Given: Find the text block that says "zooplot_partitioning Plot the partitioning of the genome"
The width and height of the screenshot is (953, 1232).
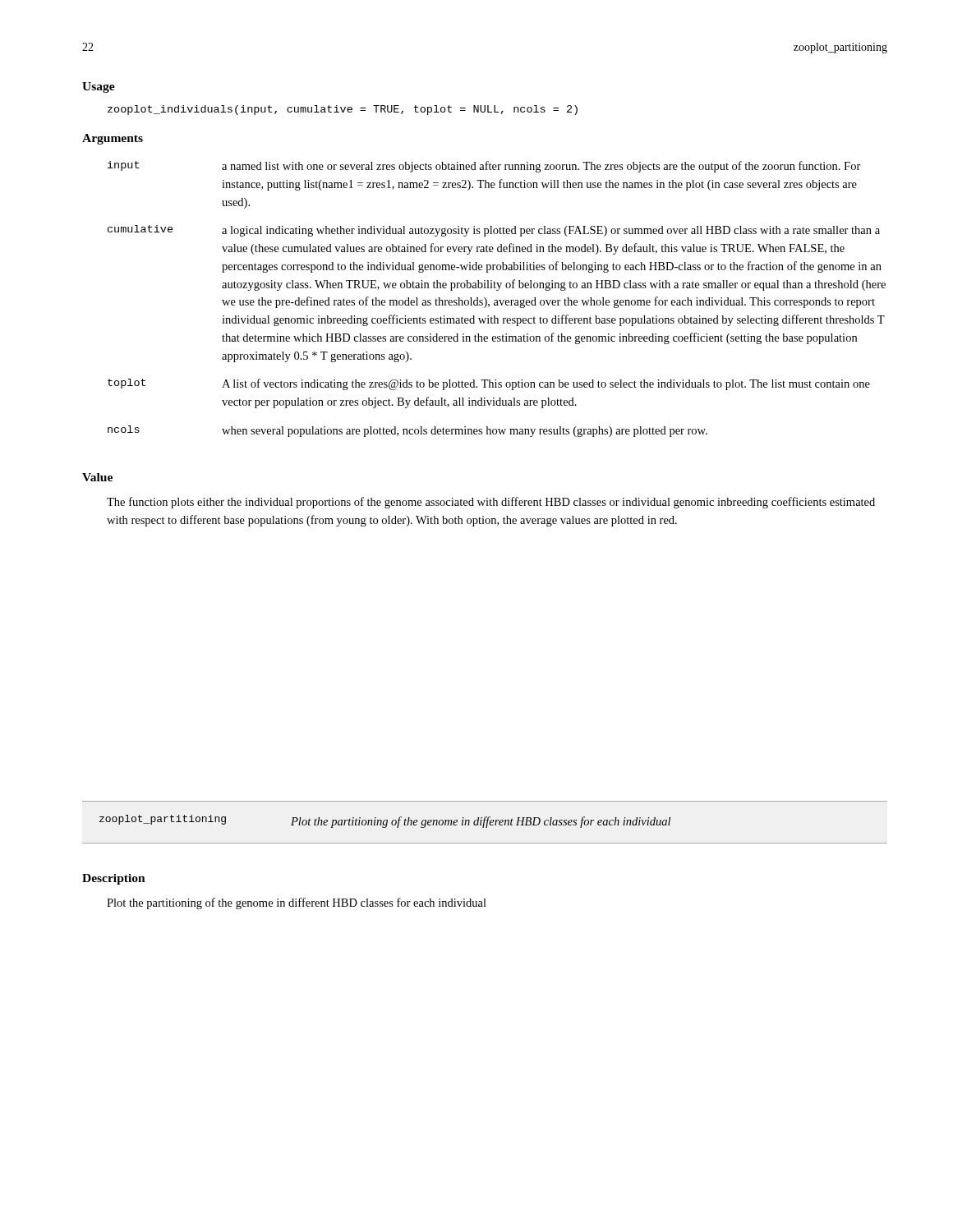Looking at the screenshot, I should click(x=385, y=822).
